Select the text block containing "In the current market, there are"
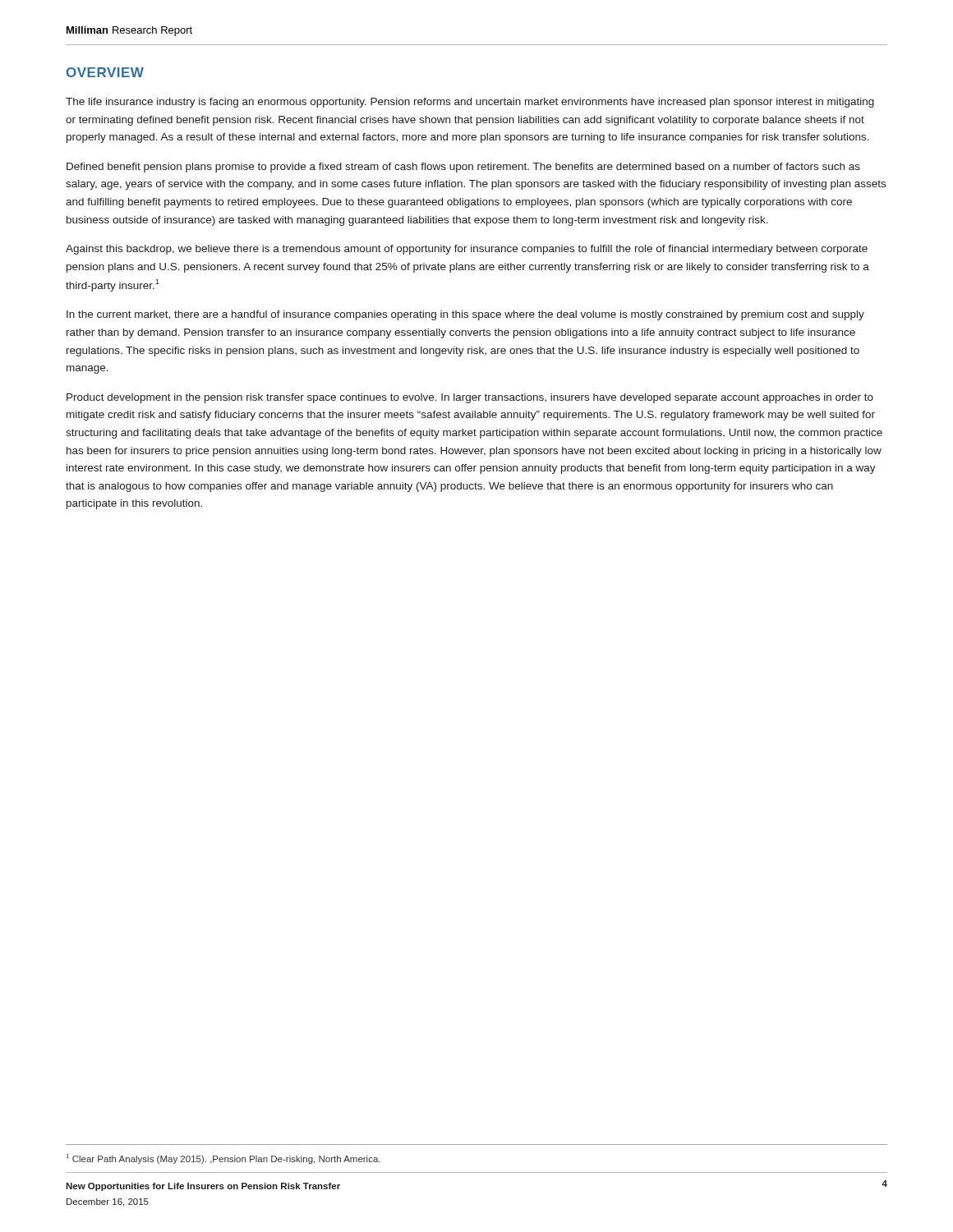This screenshot has width=953, height=1232. pyautogui.click(x=465, y=341)
